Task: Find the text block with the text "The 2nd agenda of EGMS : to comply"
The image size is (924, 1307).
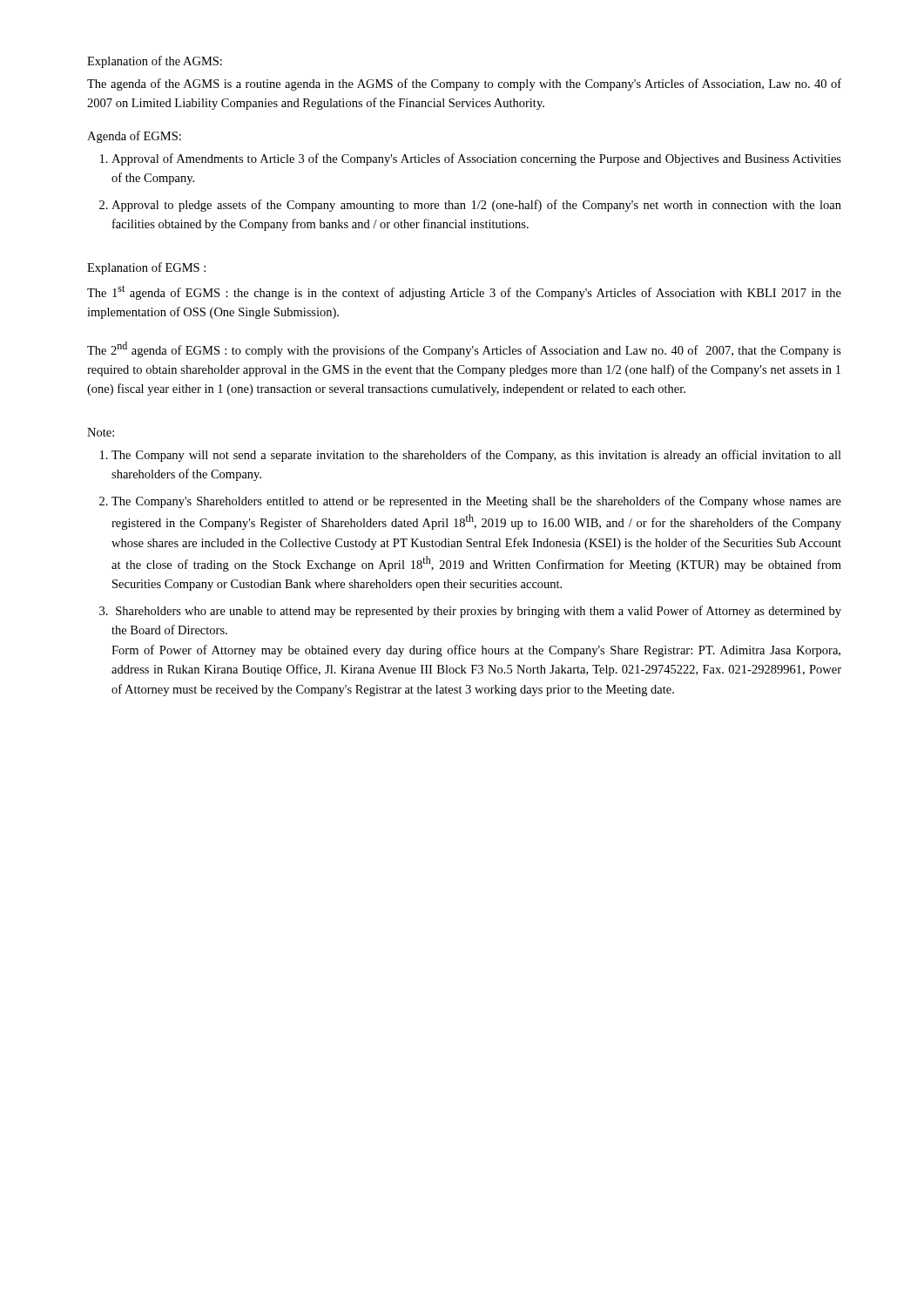Action: (464, 368)
